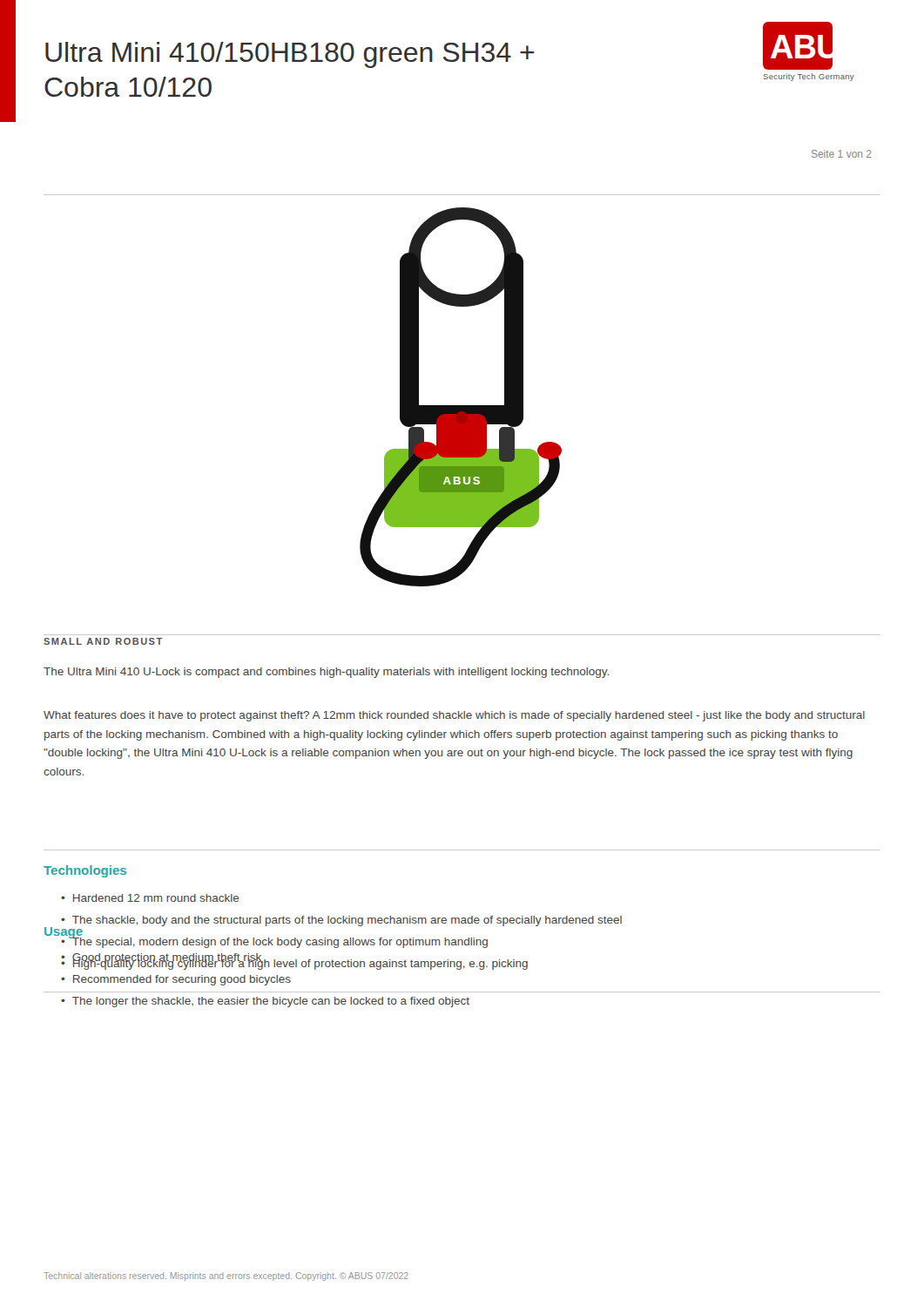This screenshot has width=924, height=1307.
Task: Click on the passage starting "Good protection at medium theft risk"
Action: click(167, 957)
